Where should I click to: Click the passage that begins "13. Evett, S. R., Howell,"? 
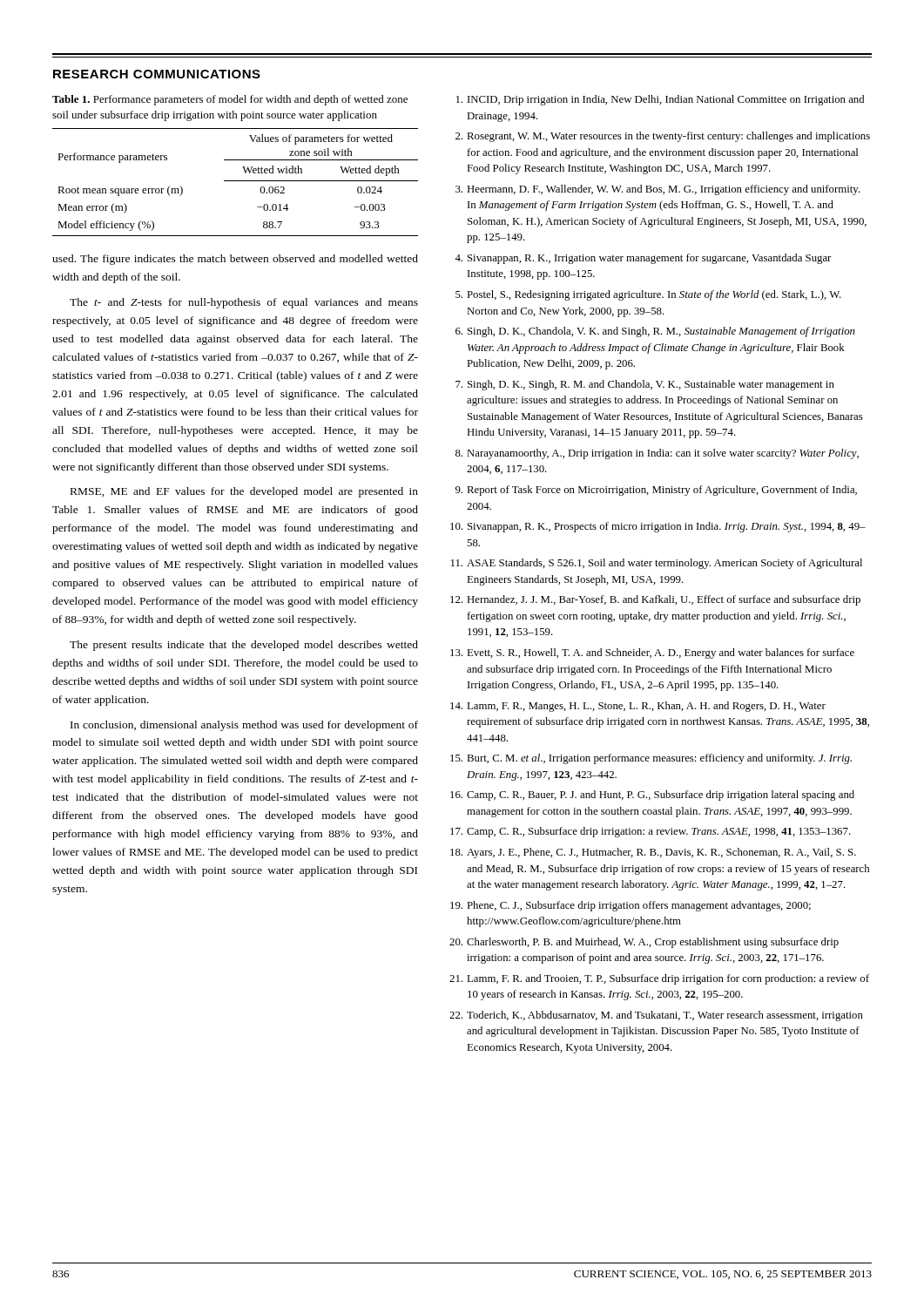tap(658, 669)
